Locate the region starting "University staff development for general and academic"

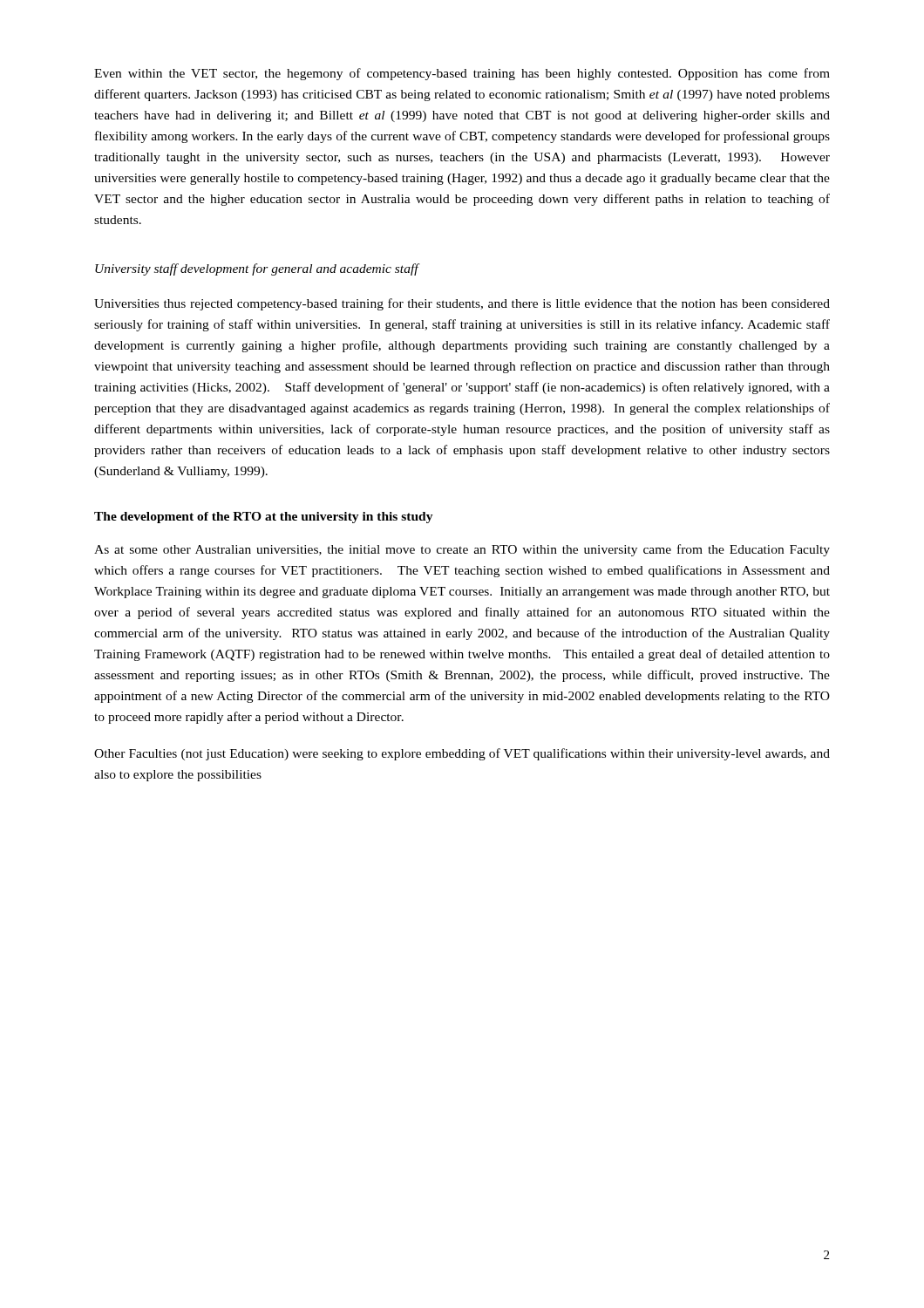[258, 269]
